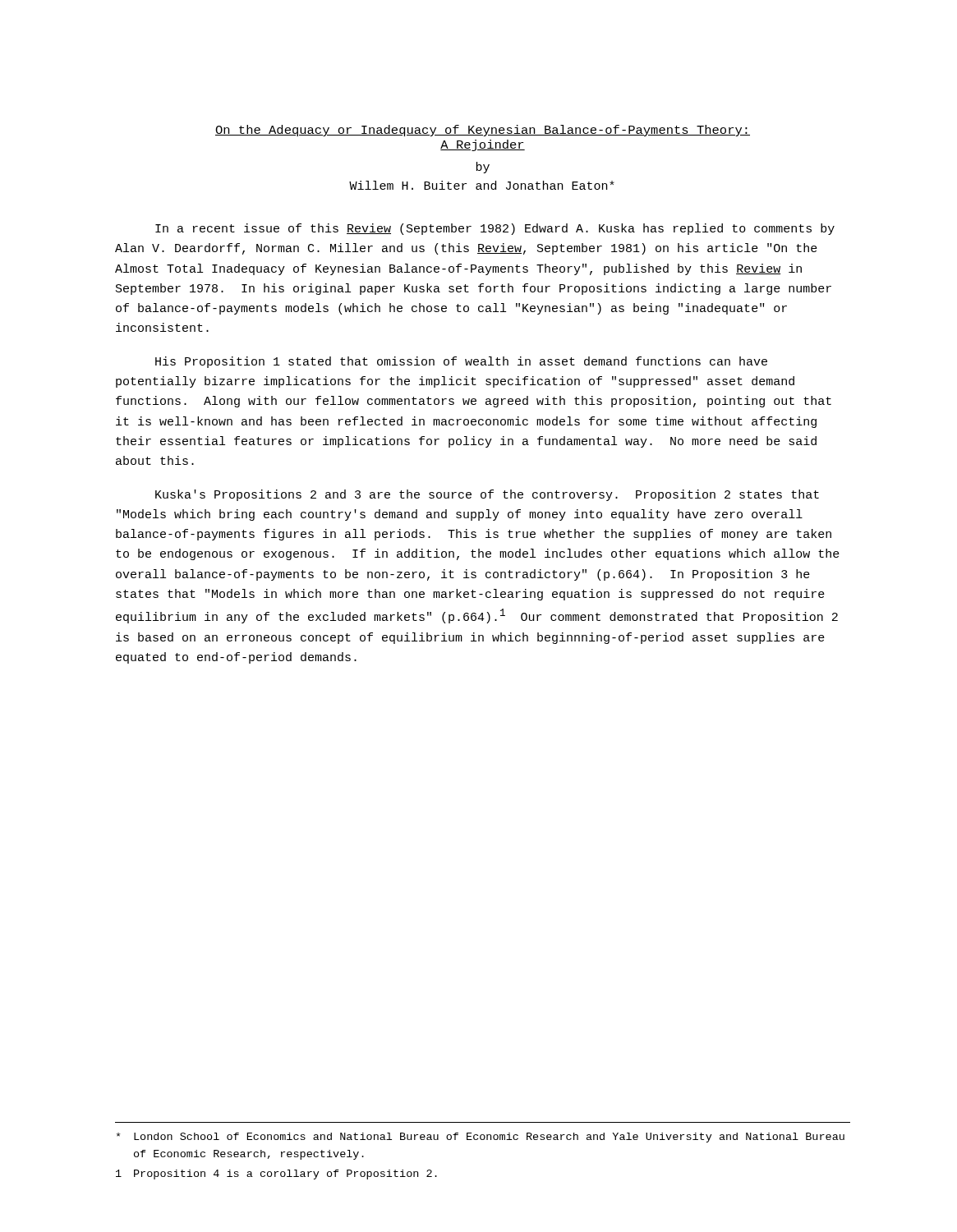Viewport: 957px width, 1232px height.
Task: Point to the title beginning "On the Adequacy or Inadequacy of Keynesian Balance-of-Payments"
Action: pyautogui.click(x=483, y=138)
